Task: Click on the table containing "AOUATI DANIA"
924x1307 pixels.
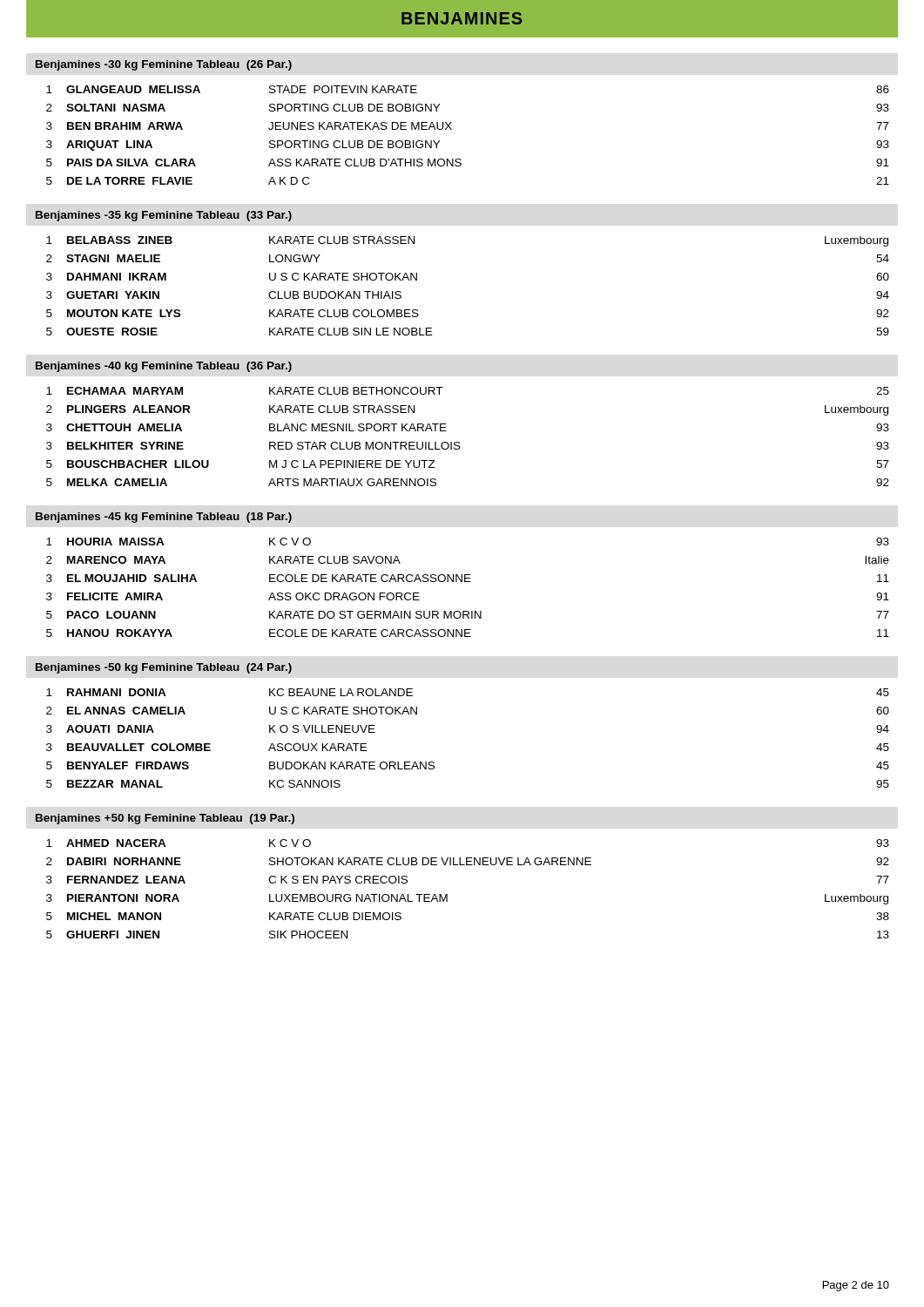Action: click(x=462, y=738)
